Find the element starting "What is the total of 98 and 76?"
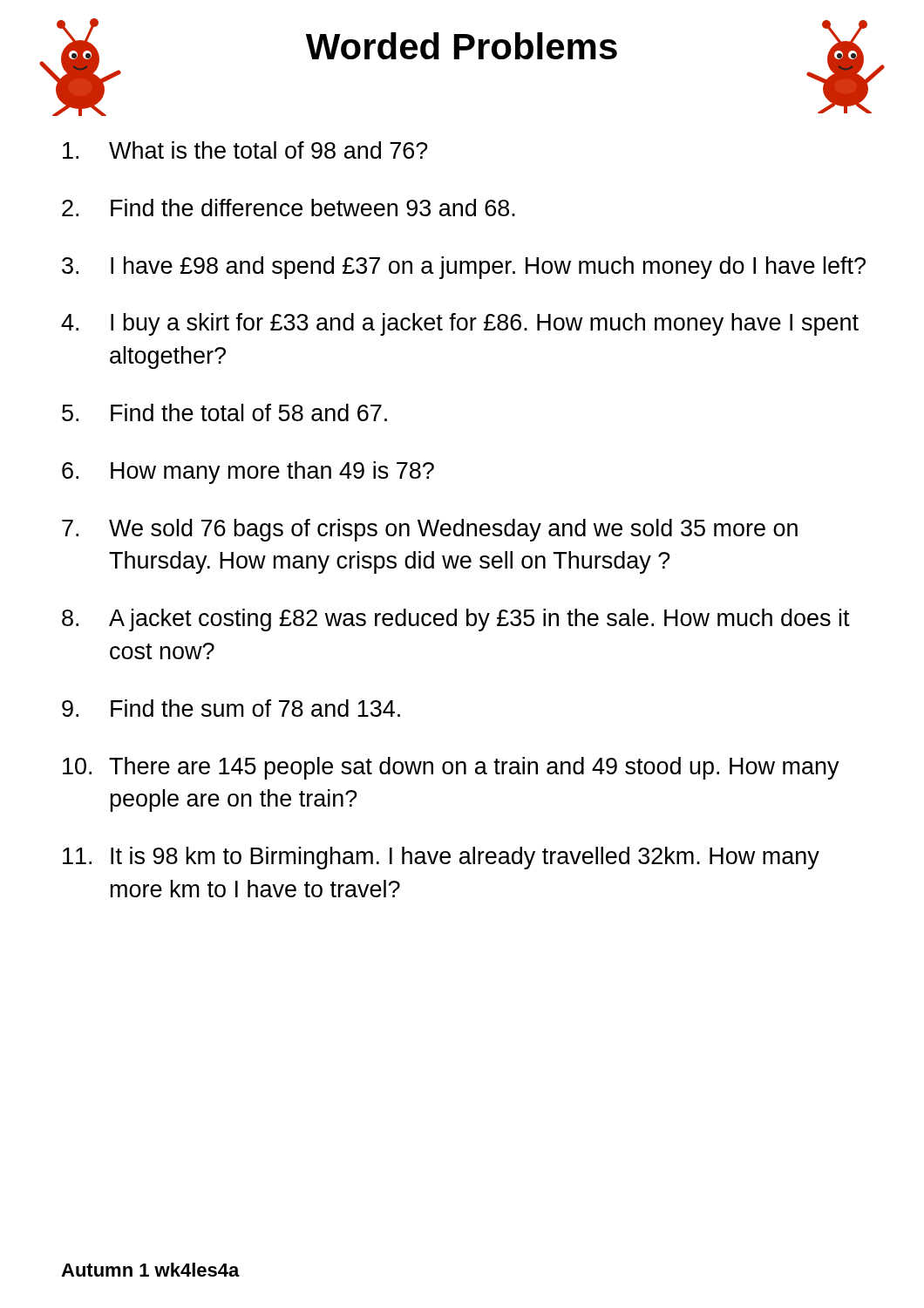 coord(245,150)
